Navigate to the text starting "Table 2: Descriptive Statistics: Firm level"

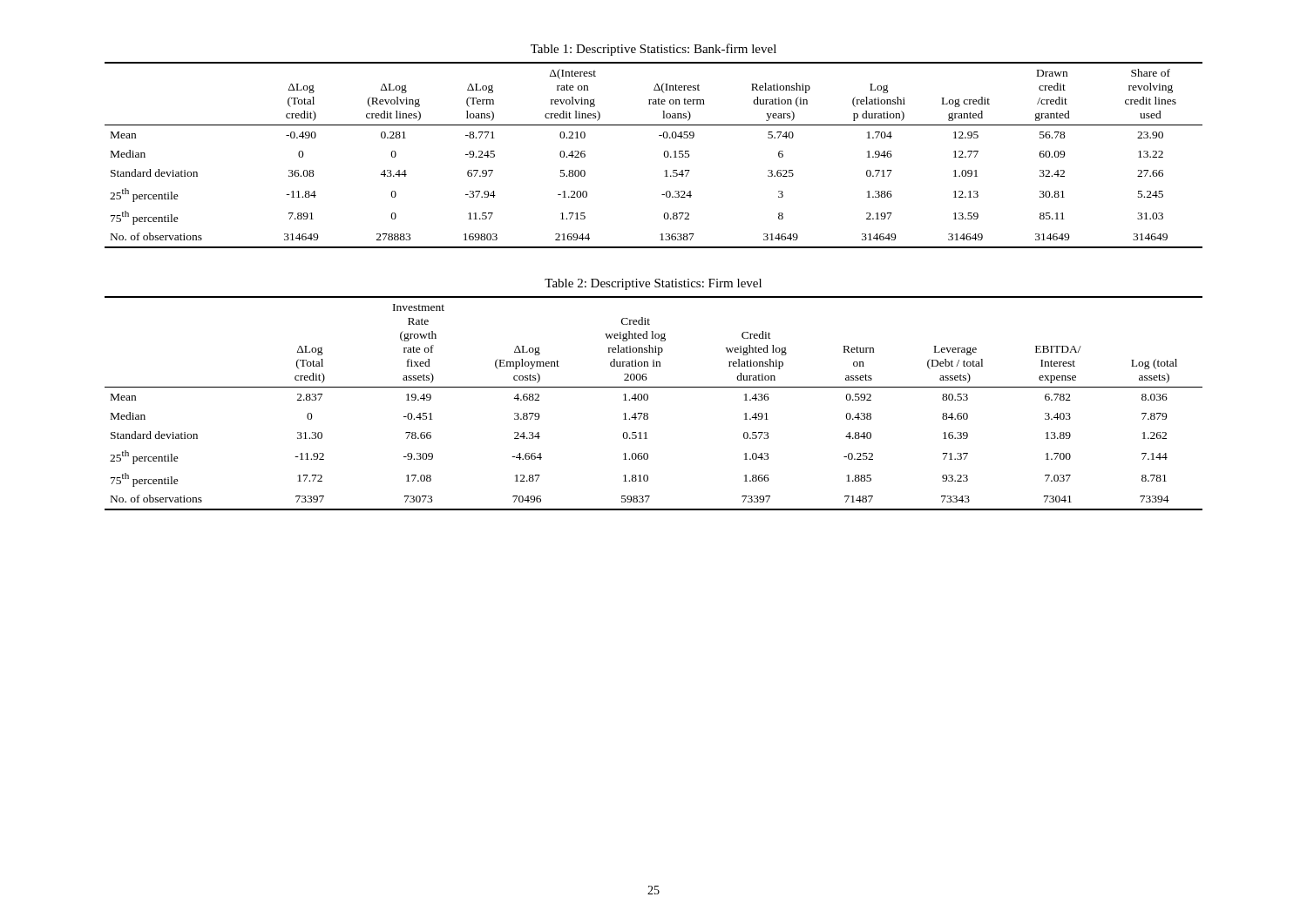(654, 283)
